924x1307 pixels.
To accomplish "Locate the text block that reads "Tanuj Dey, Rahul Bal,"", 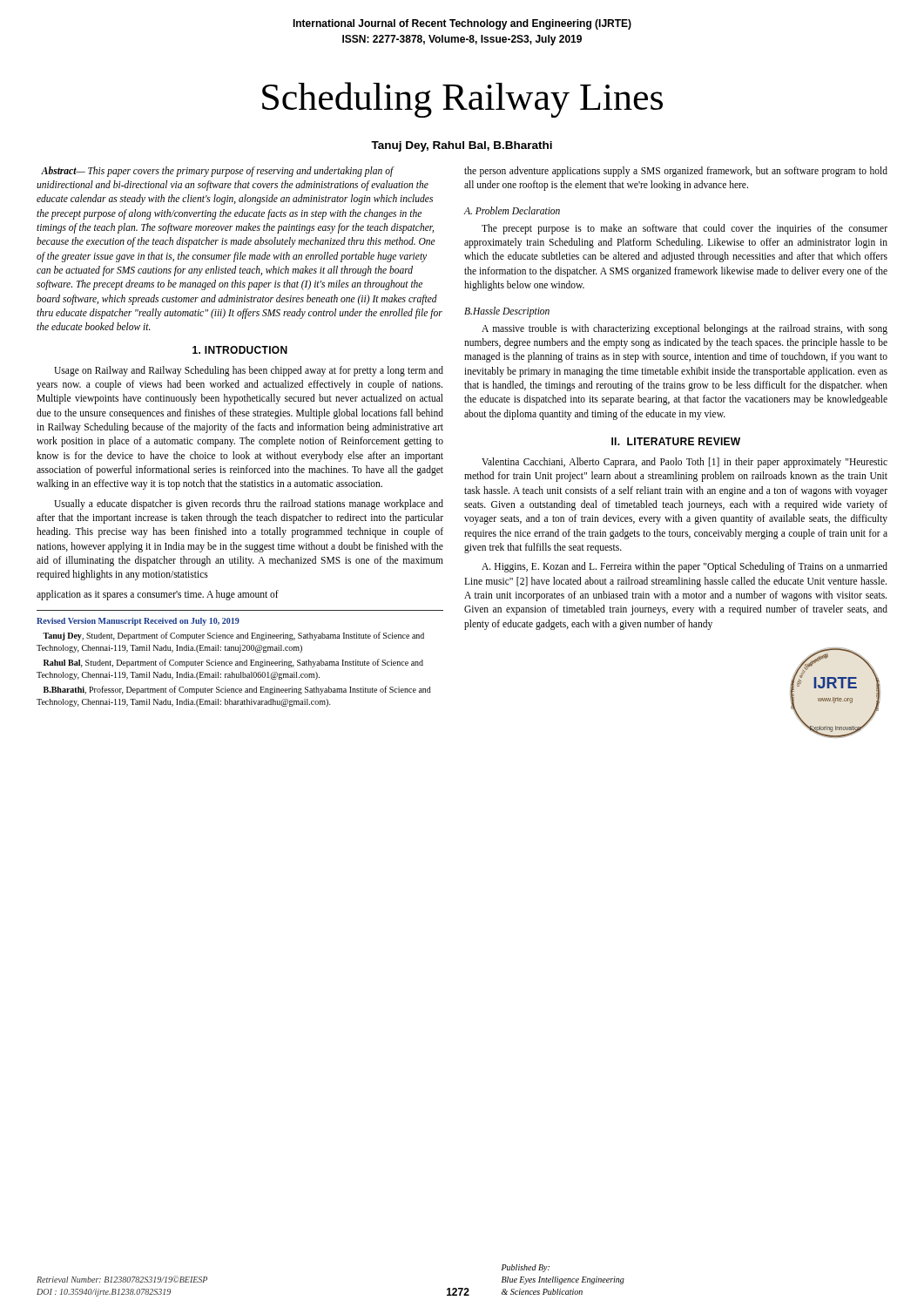I will click(x=462, y=145).
